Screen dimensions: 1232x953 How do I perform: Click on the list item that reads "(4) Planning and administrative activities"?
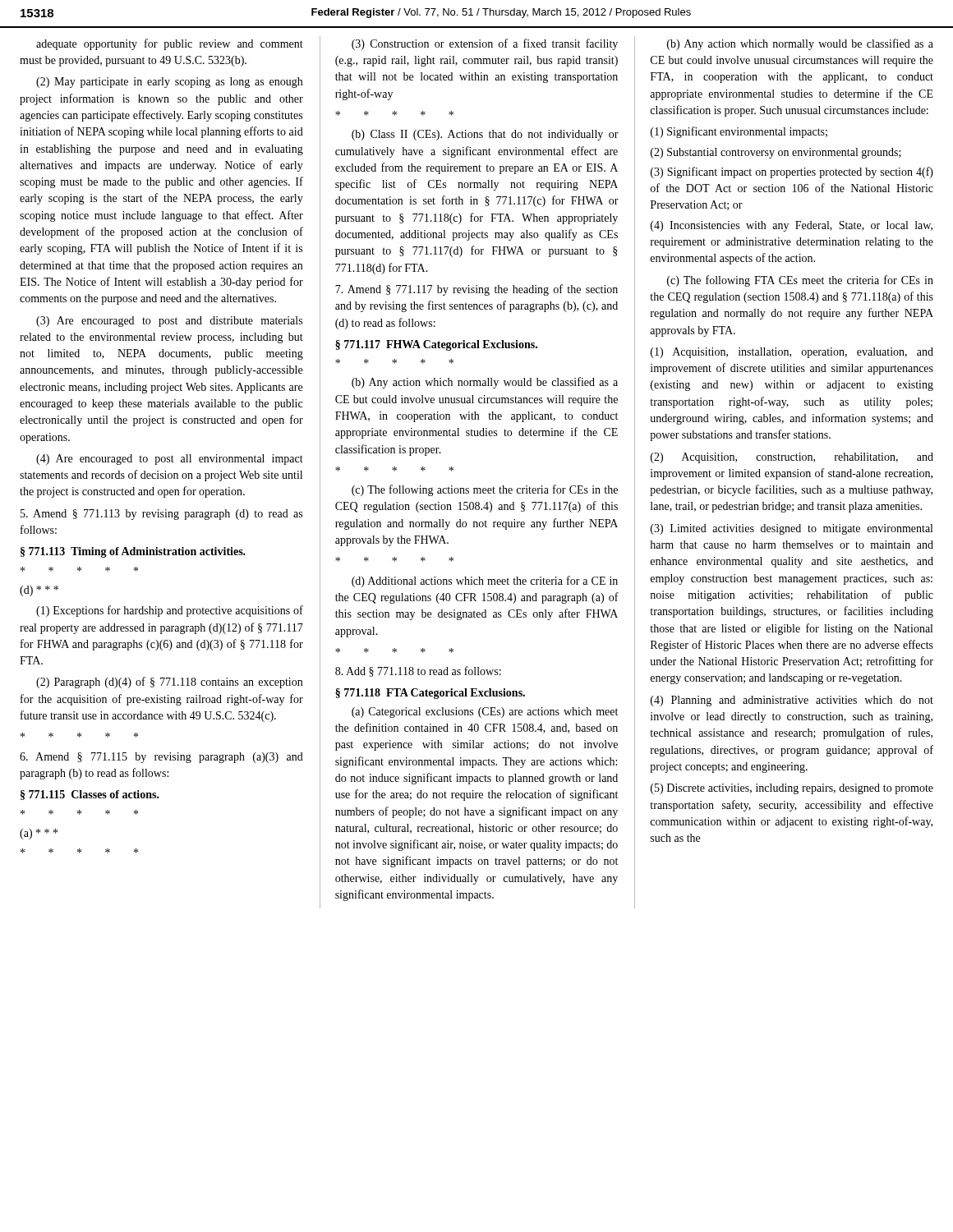pos(792,733)
